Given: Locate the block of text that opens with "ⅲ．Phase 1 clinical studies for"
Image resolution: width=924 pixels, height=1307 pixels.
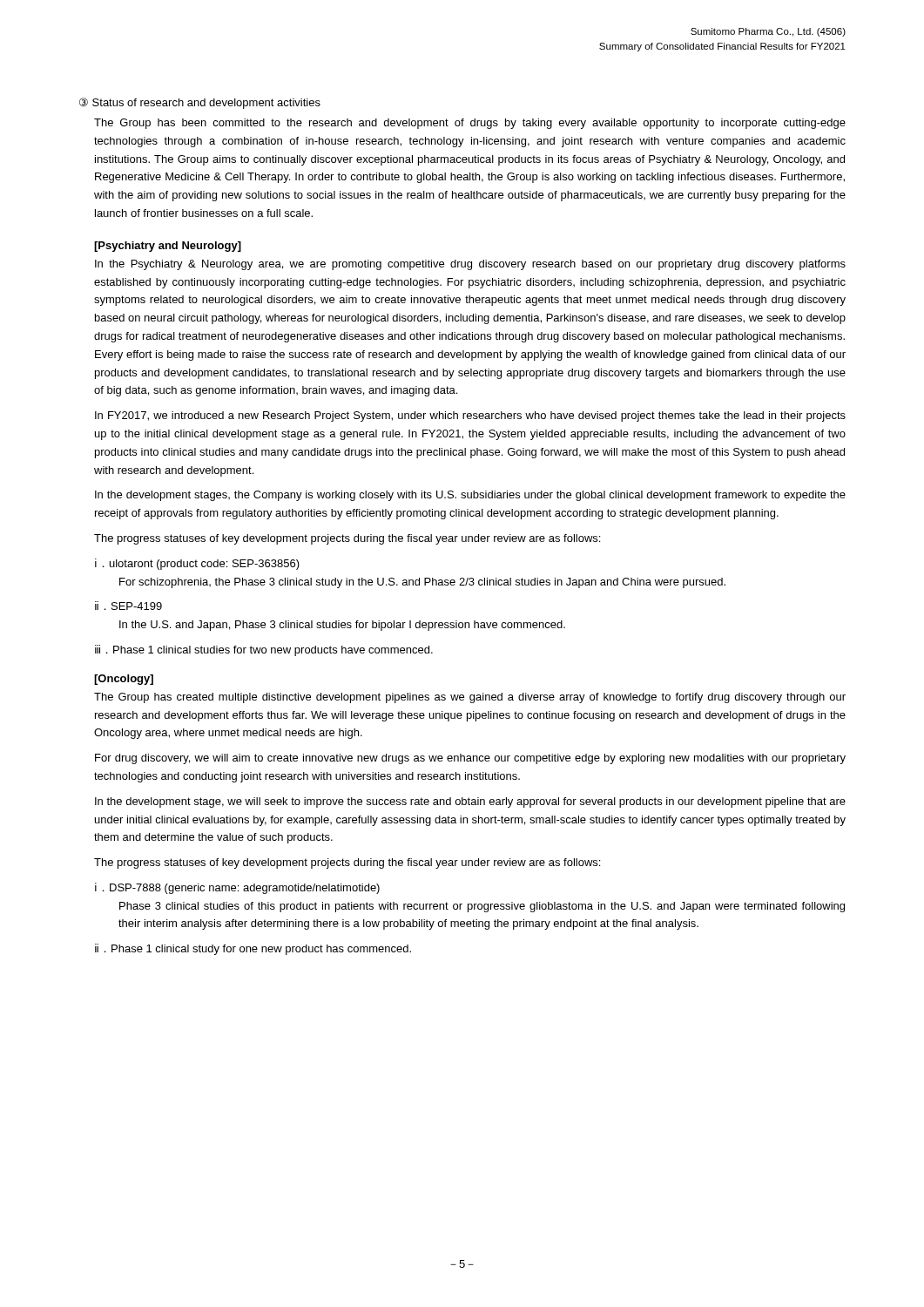Looking at the screenshot, I should 264,649.
